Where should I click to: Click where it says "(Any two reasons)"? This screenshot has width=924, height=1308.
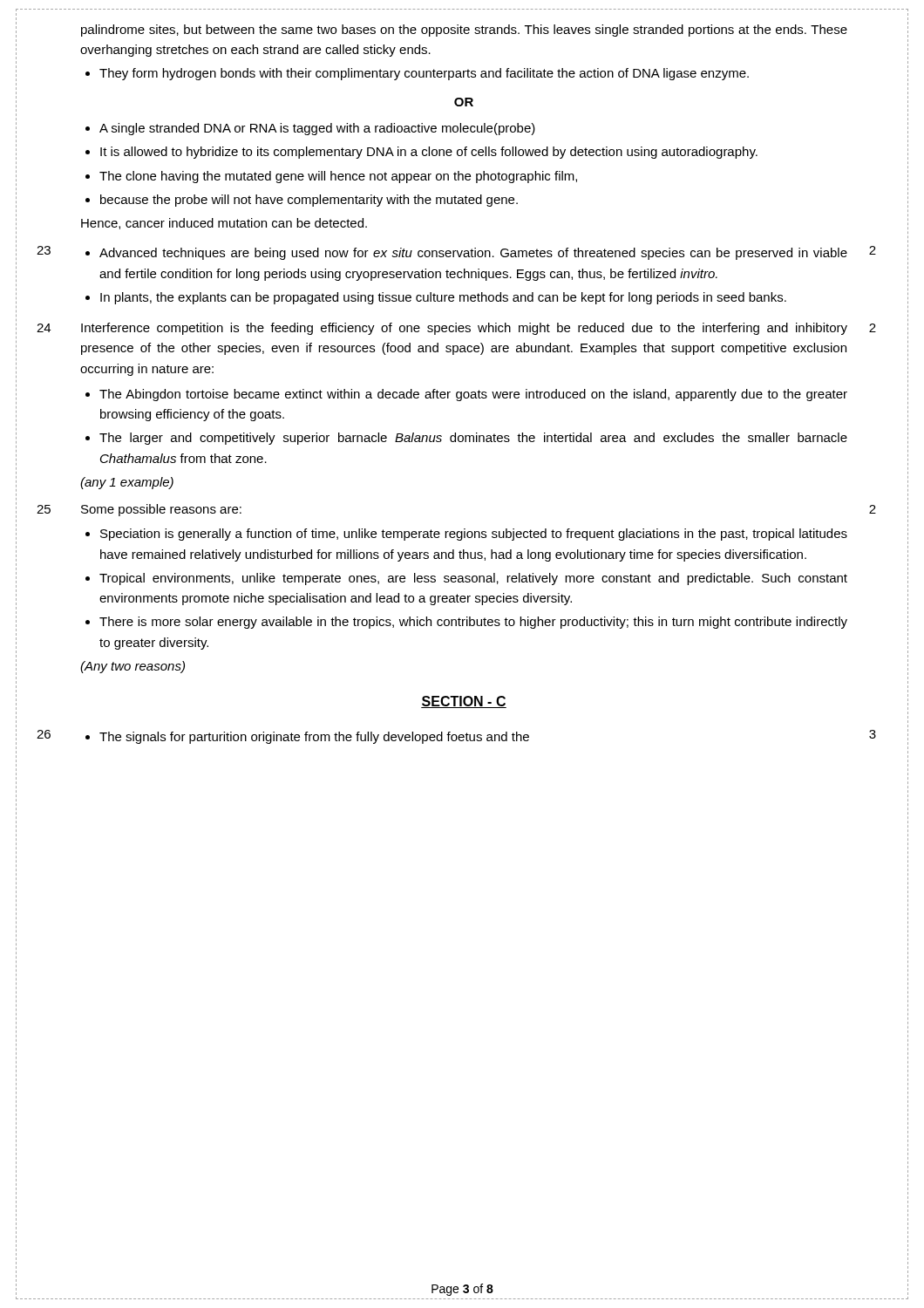pyautogui.click(x=133, y=666)
